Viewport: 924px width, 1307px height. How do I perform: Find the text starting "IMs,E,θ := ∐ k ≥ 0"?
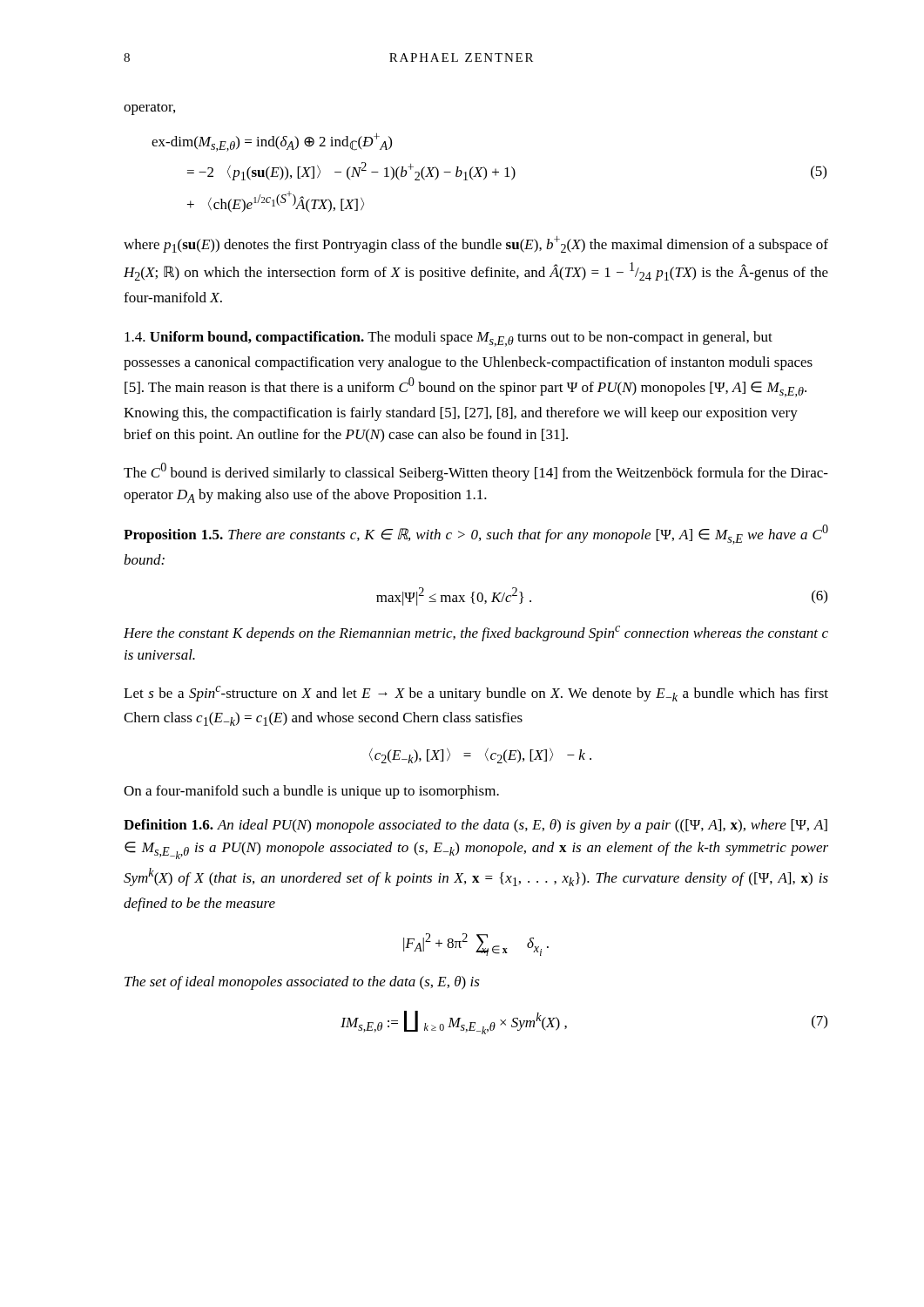pyautogui.click(x=476, y=1021)
